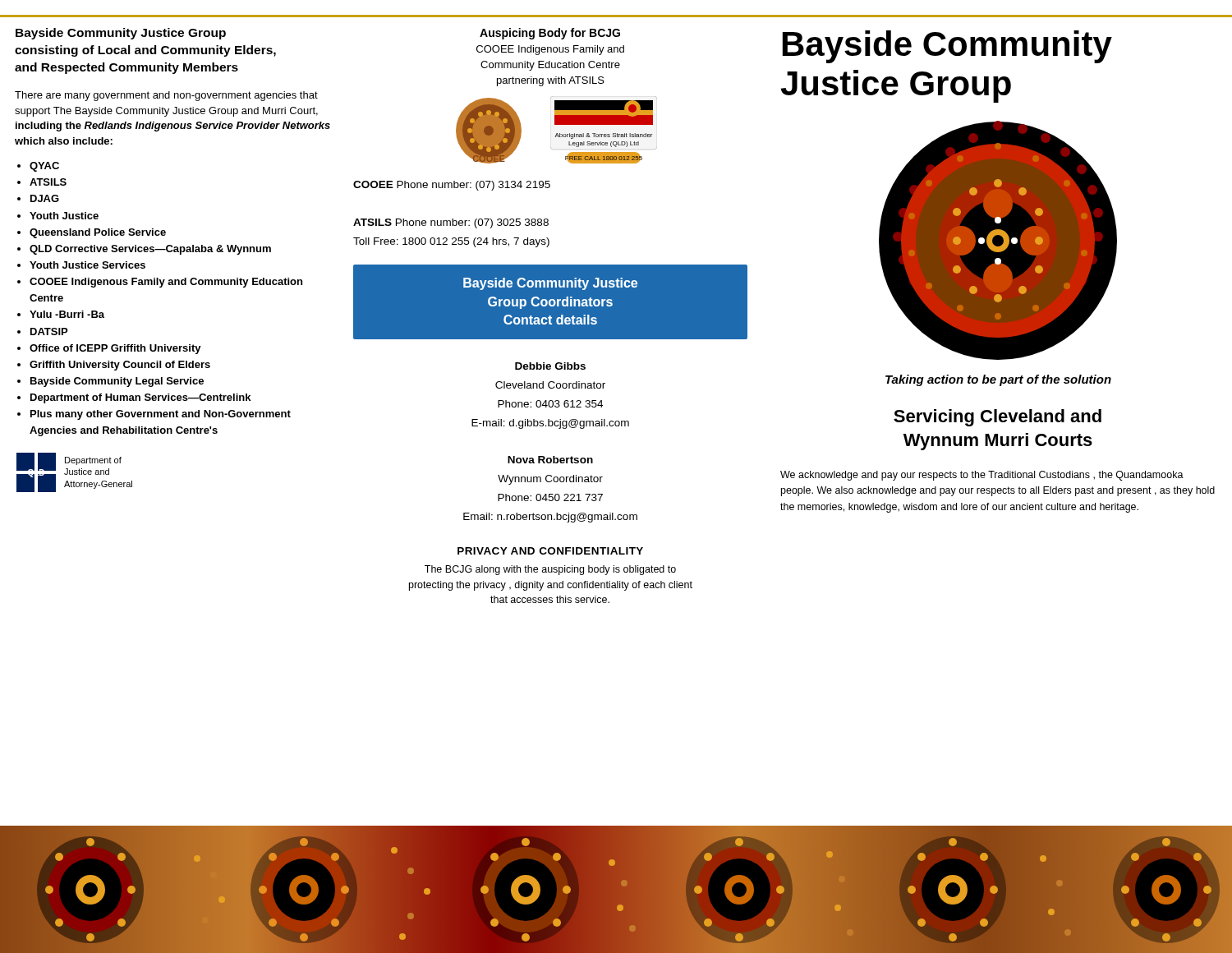Click where it says "Yulu -Burri -Ba"
Viewport: 1232px width, 953px height.
click(x=67, y=315)
